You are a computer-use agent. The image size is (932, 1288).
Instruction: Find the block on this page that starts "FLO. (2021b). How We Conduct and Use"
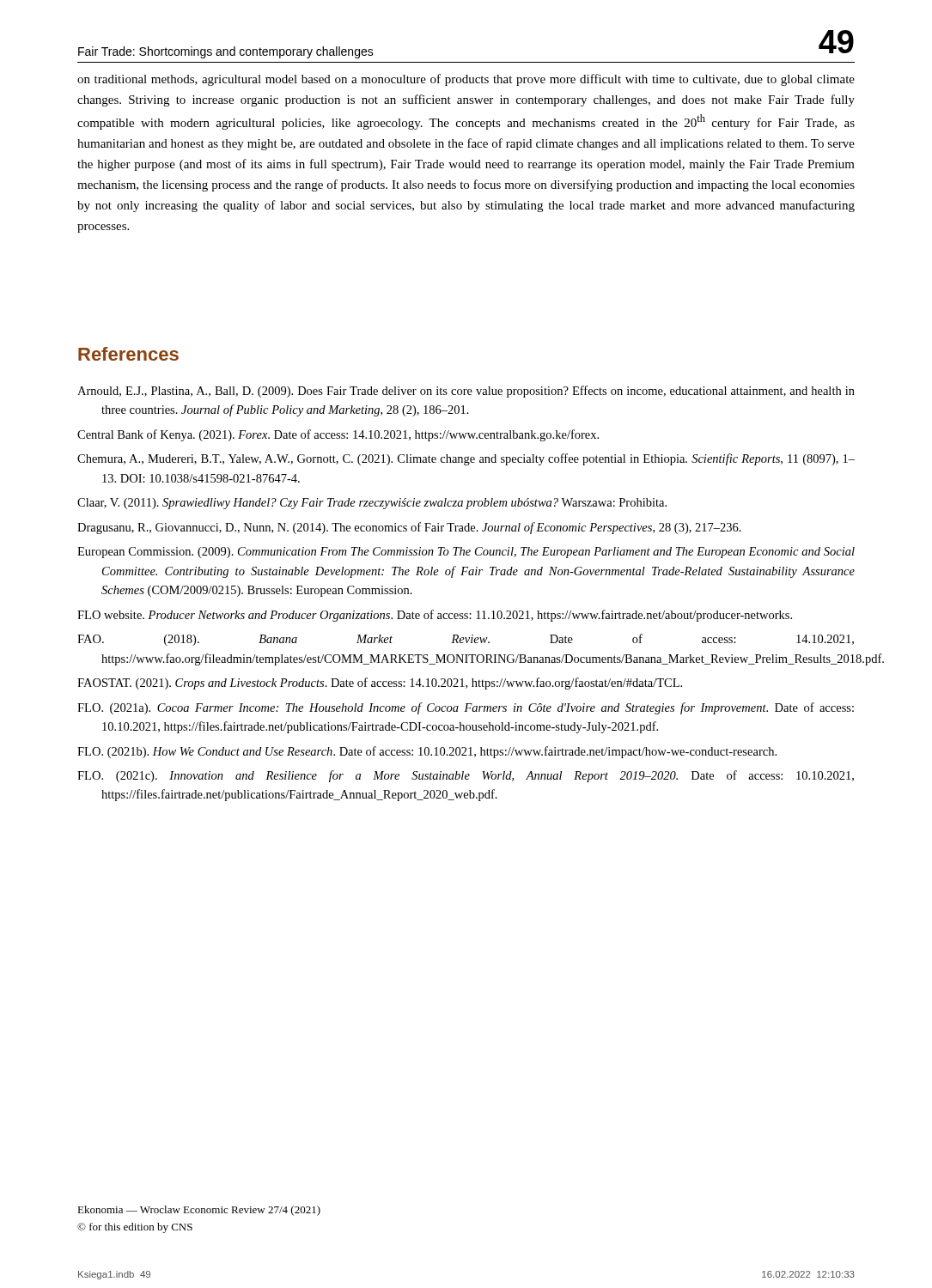pyautogui.click(x=427, y=751)
